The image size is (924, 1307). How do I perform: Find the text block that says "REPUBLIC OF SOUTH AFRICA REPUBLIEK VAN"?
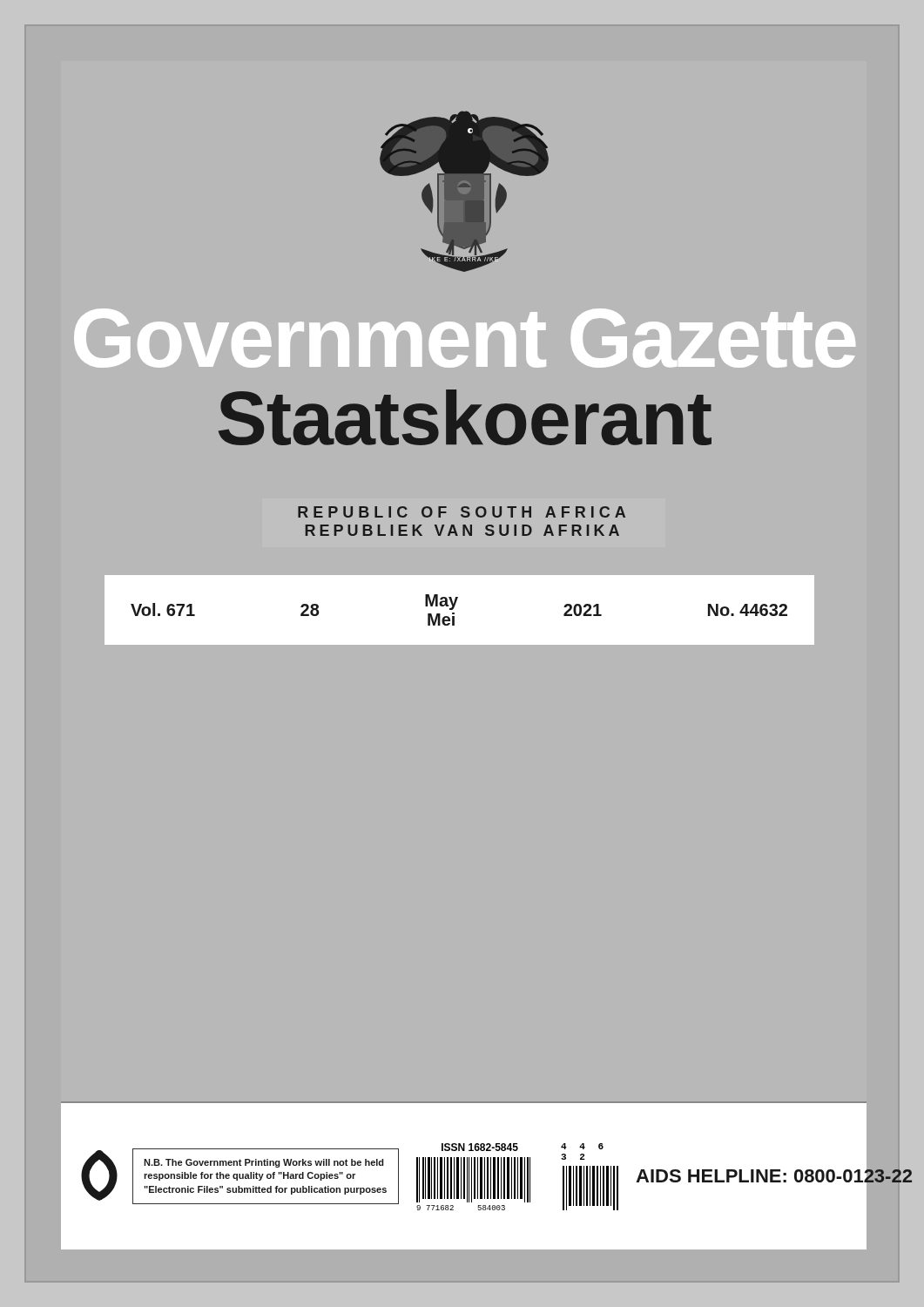[464, 523]
